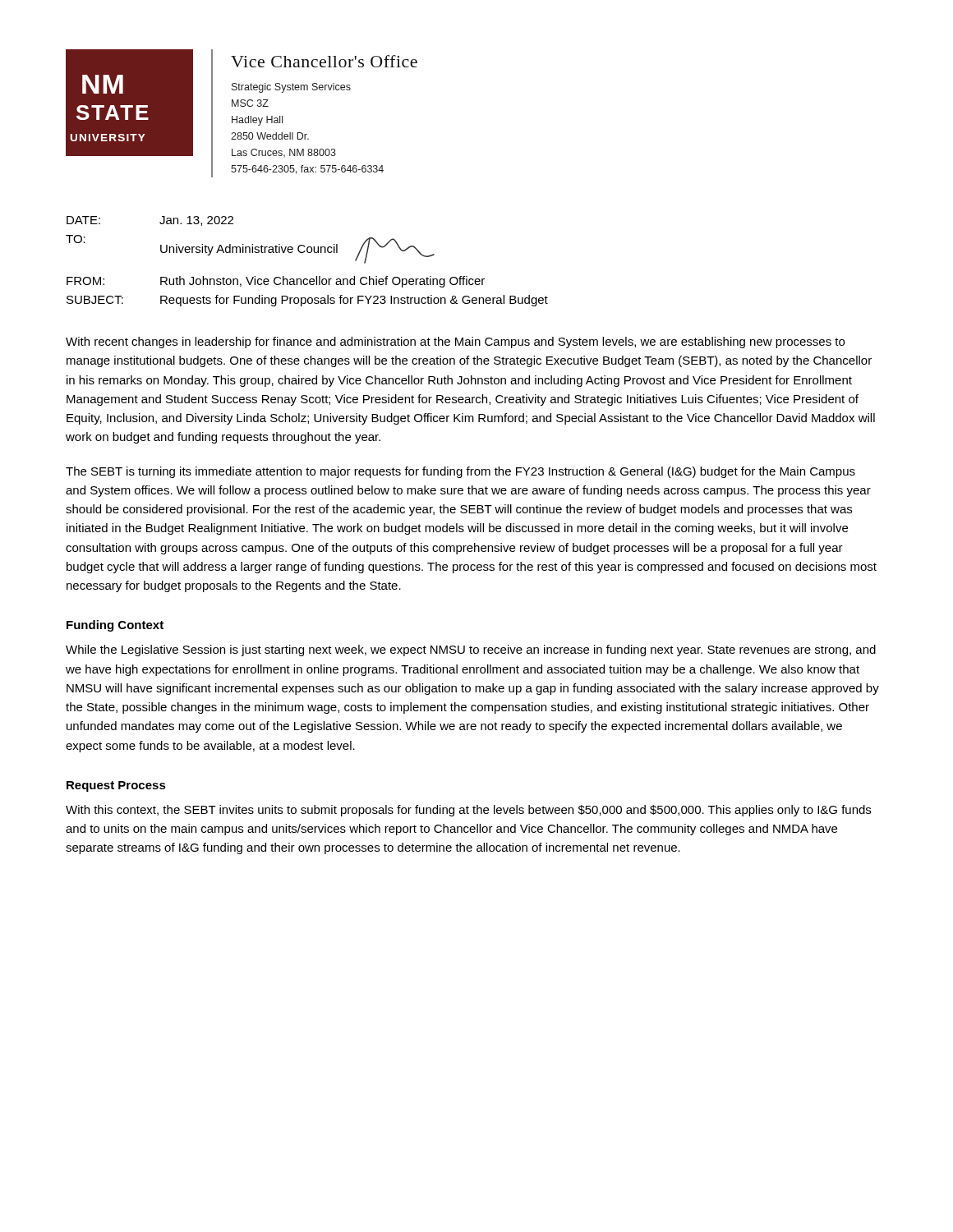
Task: Click on the text block starting "While the Legislative Session"
Action: 472,697
